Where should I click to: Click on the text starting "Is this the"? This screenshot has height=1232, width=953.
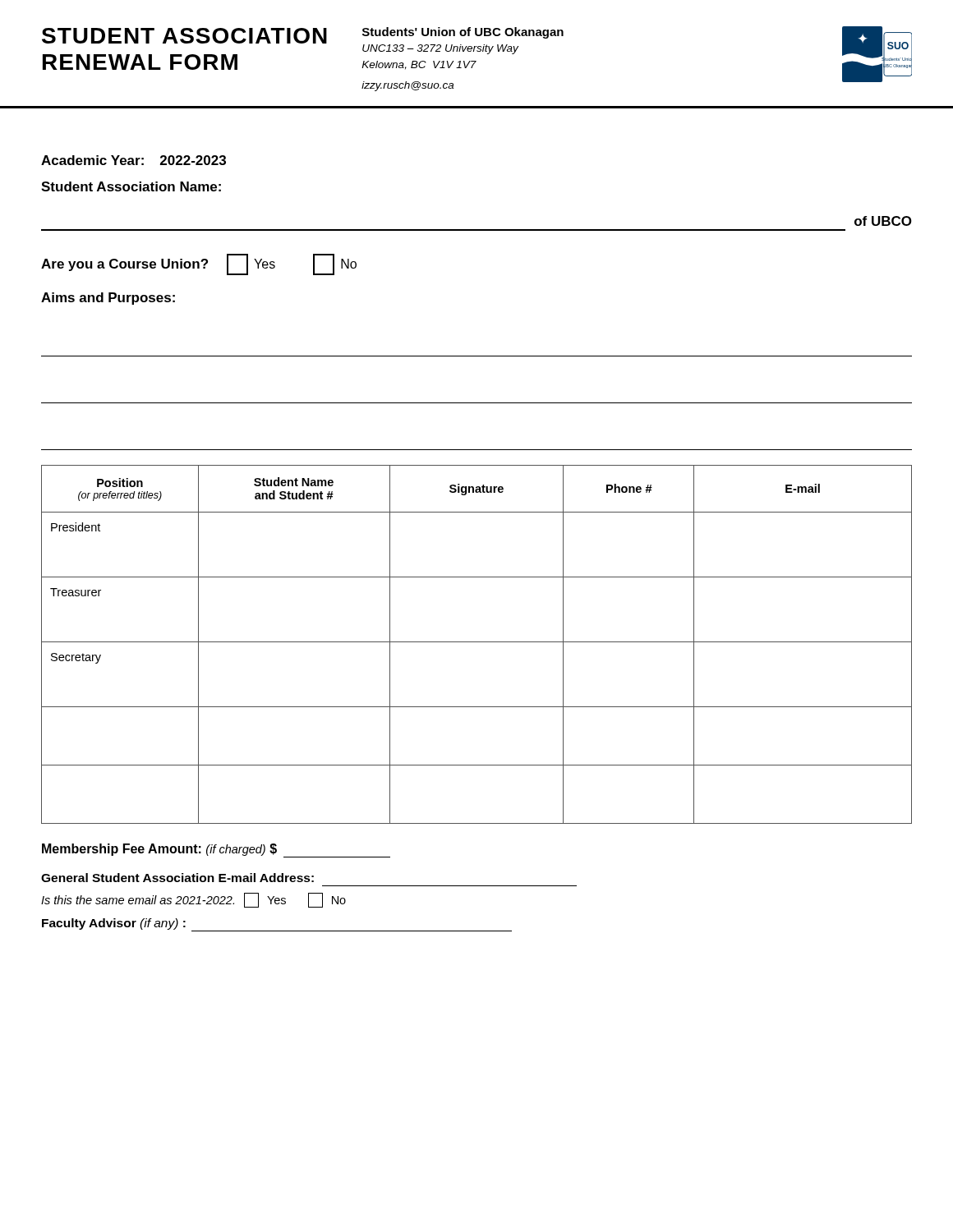tap(194, 900)
